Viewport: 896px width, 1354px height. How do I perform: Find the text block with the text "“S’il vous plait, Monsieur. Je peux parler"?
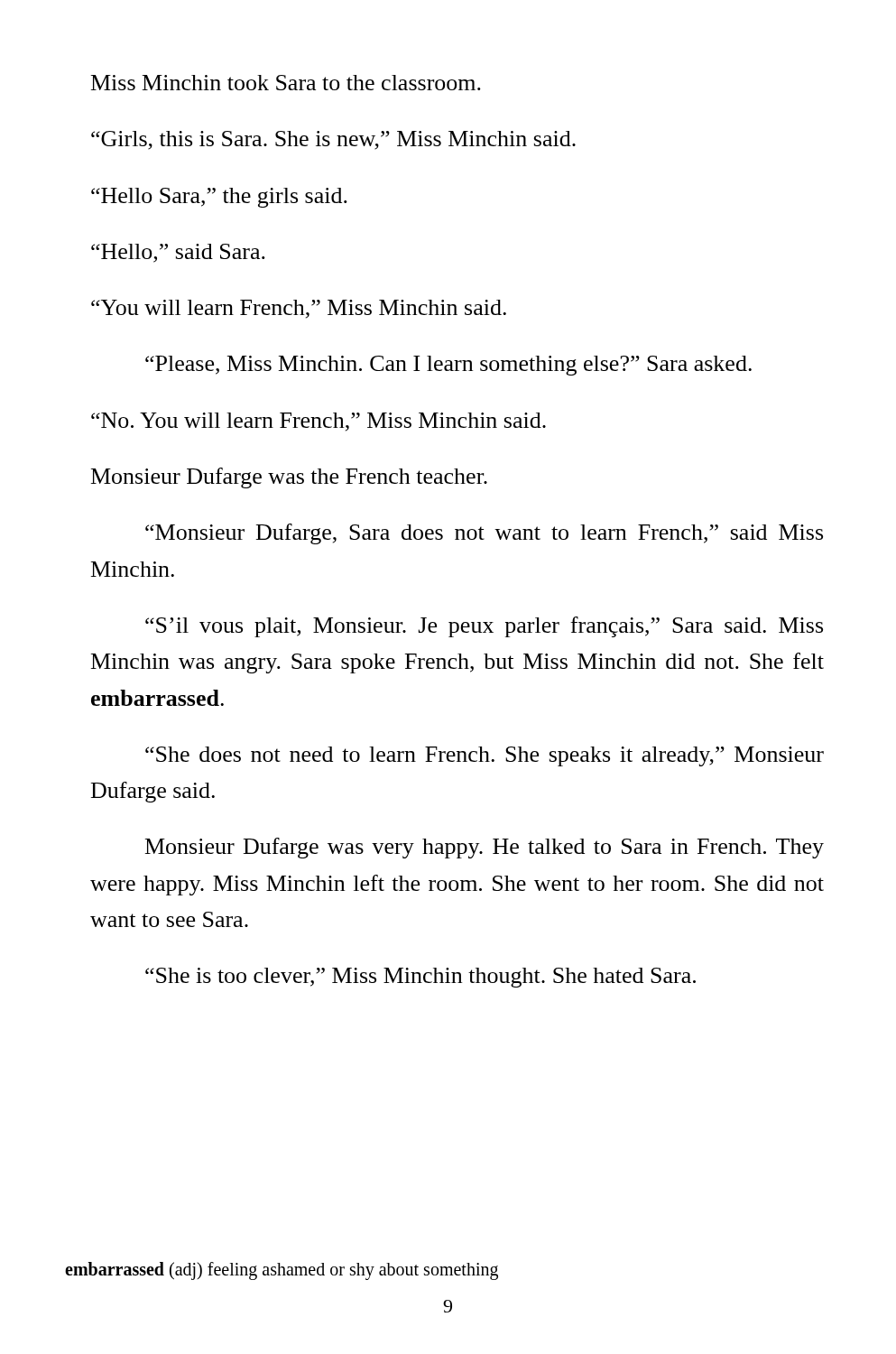(x=457, y=661)
